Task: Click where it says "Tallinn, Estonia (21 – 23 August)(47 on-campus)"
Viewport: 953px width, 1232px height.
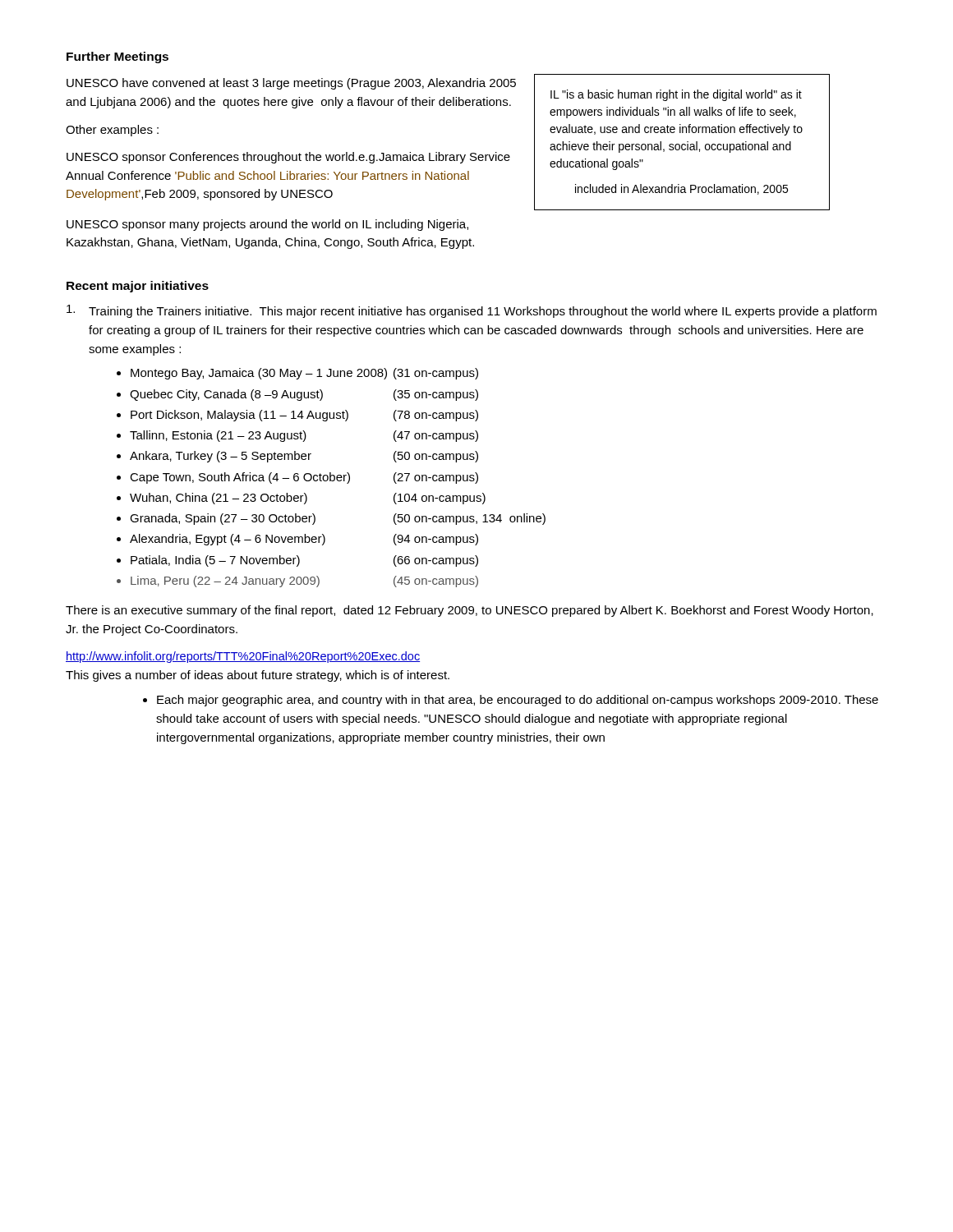Action: pos(297,436)
